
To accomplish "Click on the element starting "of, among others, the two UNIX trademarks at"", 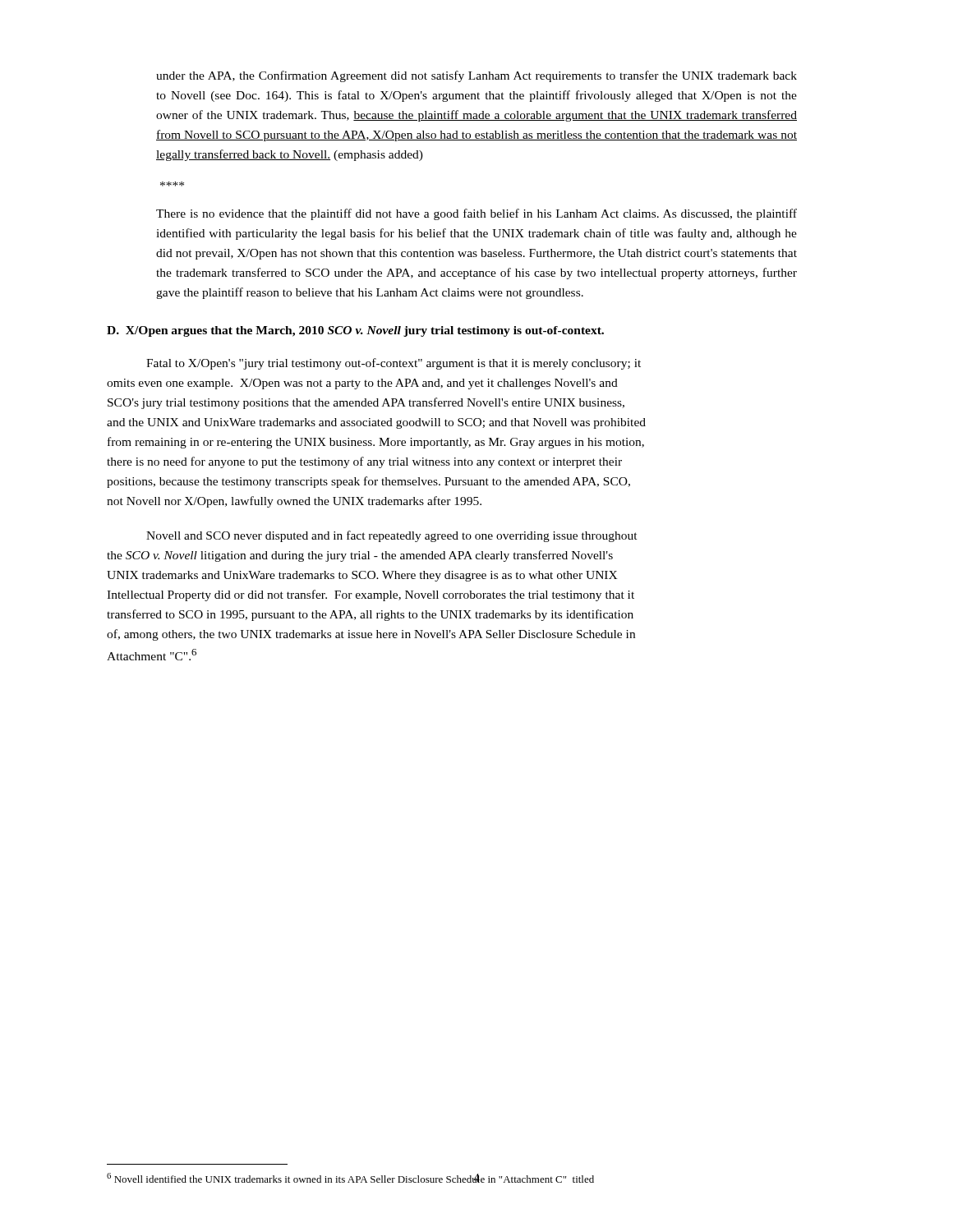I will [371, 634].
